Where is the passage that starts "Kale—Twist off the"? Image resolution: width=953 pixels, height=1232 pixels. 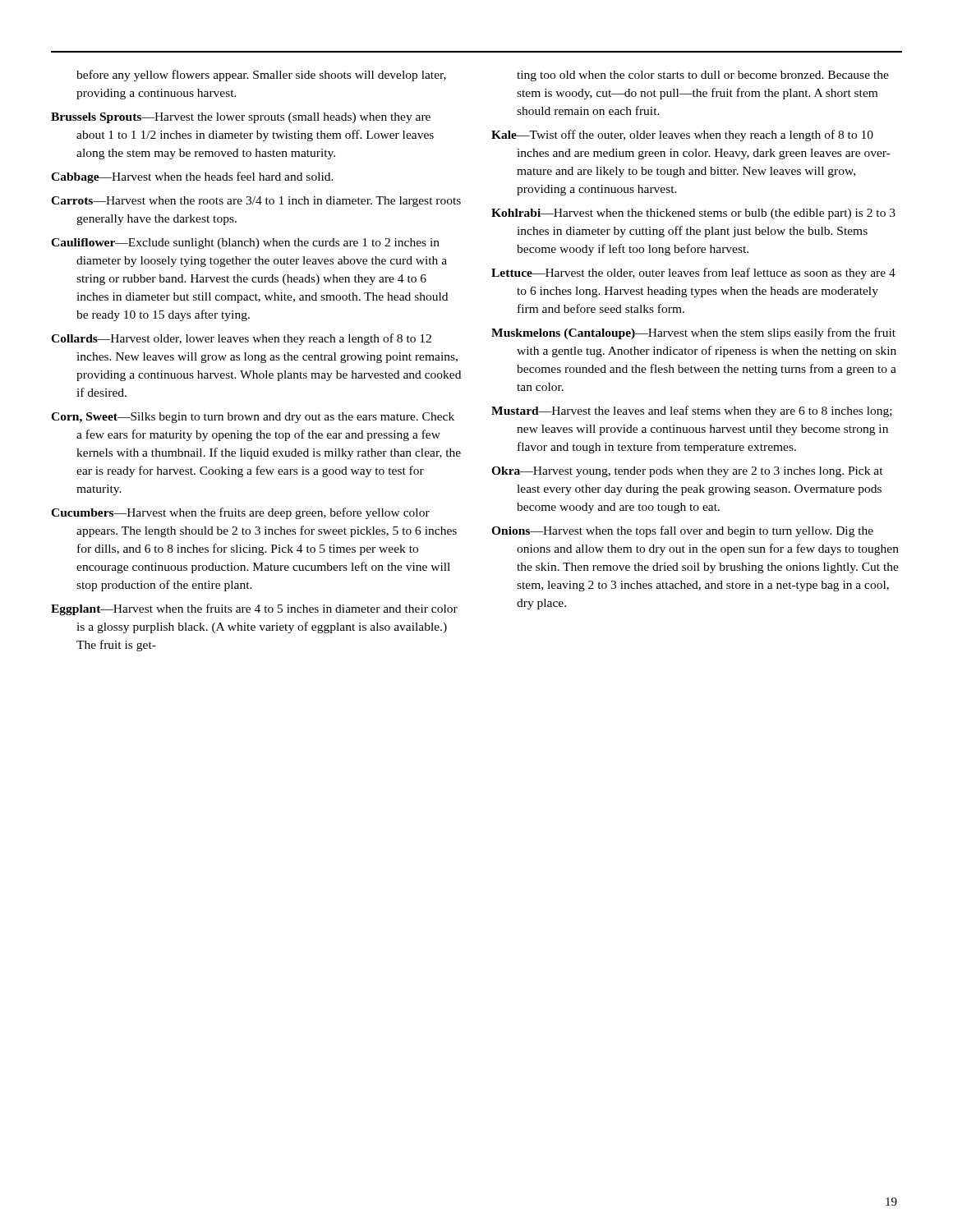692,161
